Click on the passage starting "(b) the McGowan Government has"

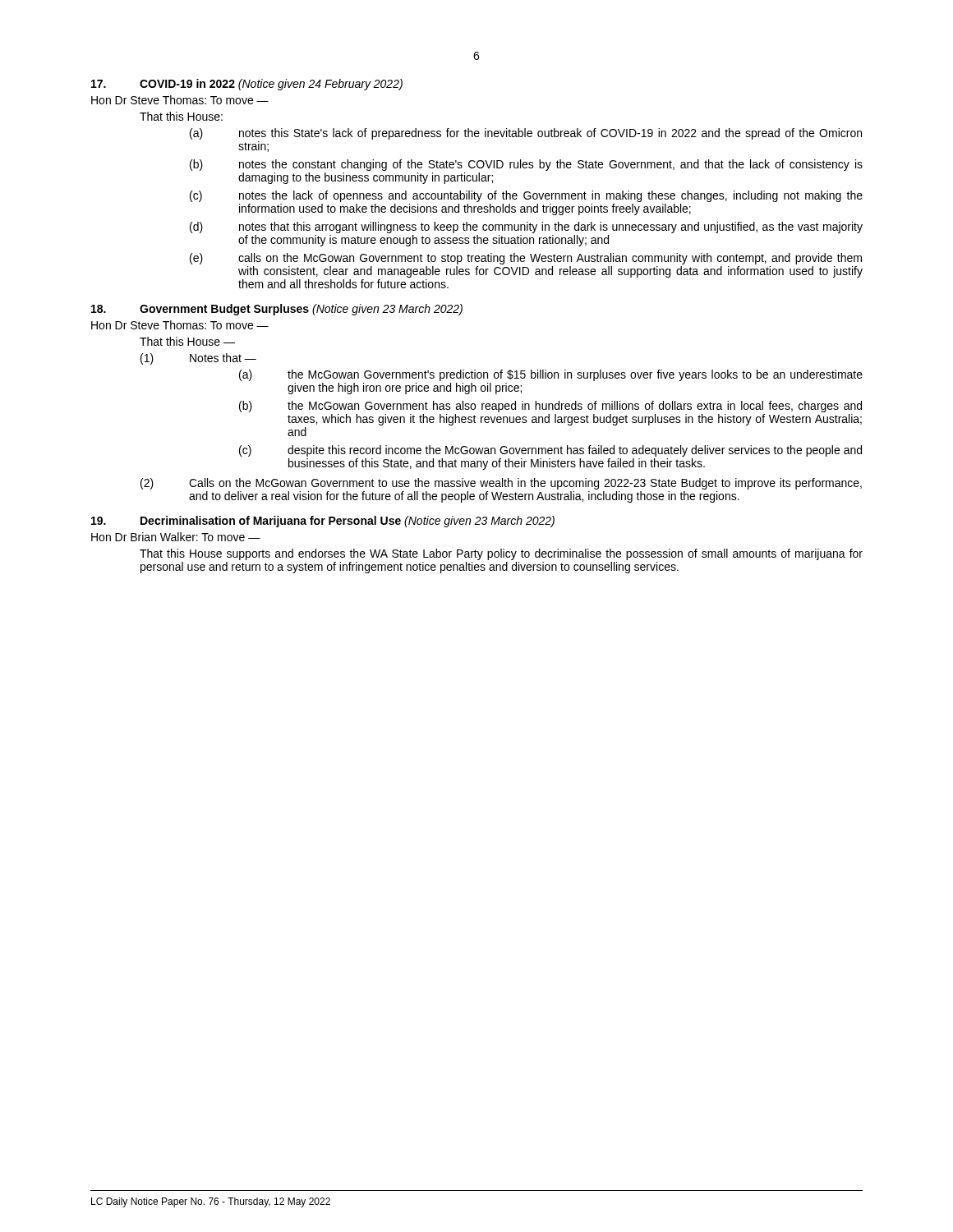550,419
